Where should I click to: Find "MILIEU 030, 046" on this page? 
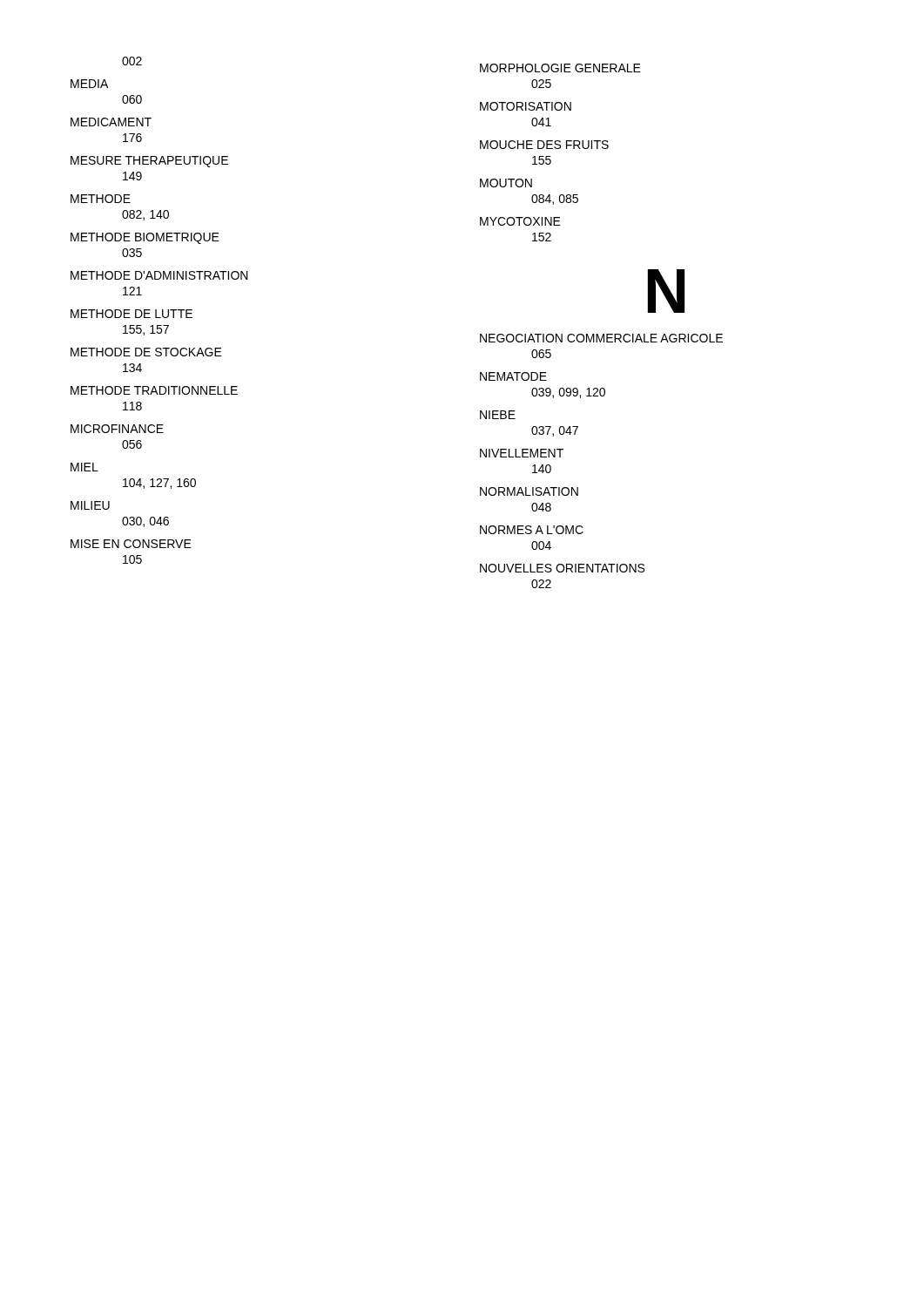pos(90,505)
